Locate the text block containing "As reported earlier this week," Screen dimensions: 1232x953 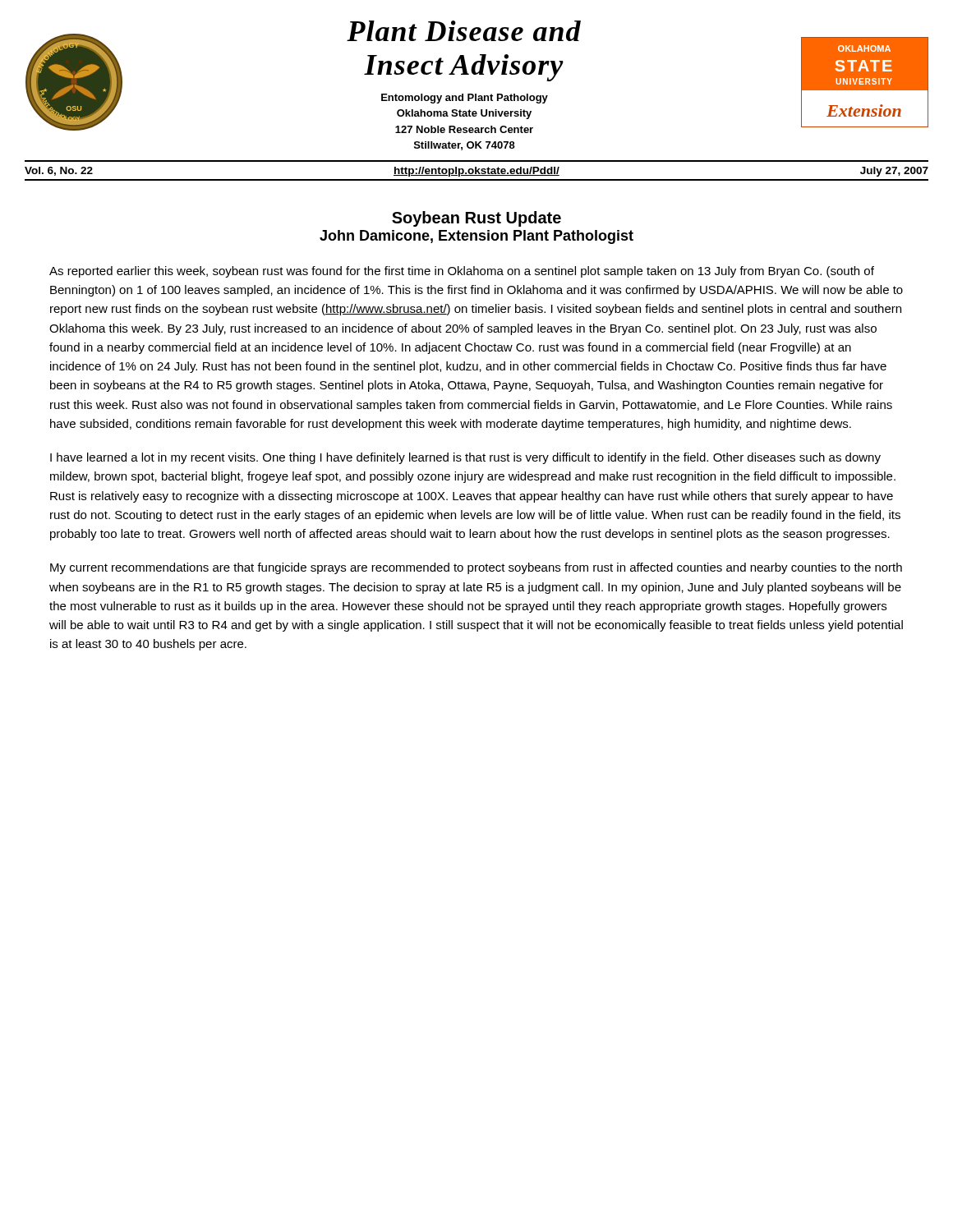pyautogui.click(x=476, y=347)
